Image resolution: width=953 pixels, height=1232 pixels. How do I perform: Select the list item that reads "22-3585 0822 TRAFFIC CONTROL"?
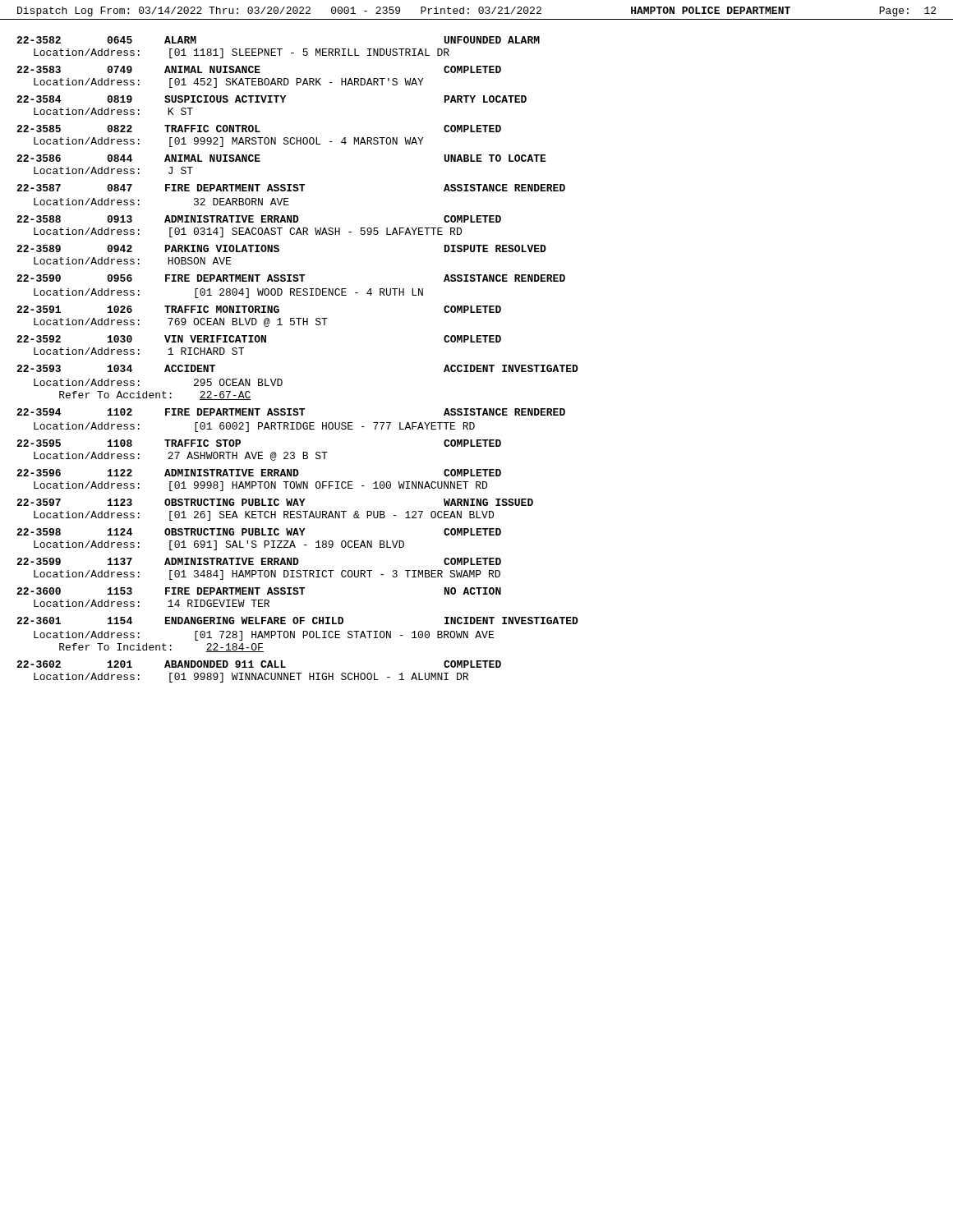476,136
